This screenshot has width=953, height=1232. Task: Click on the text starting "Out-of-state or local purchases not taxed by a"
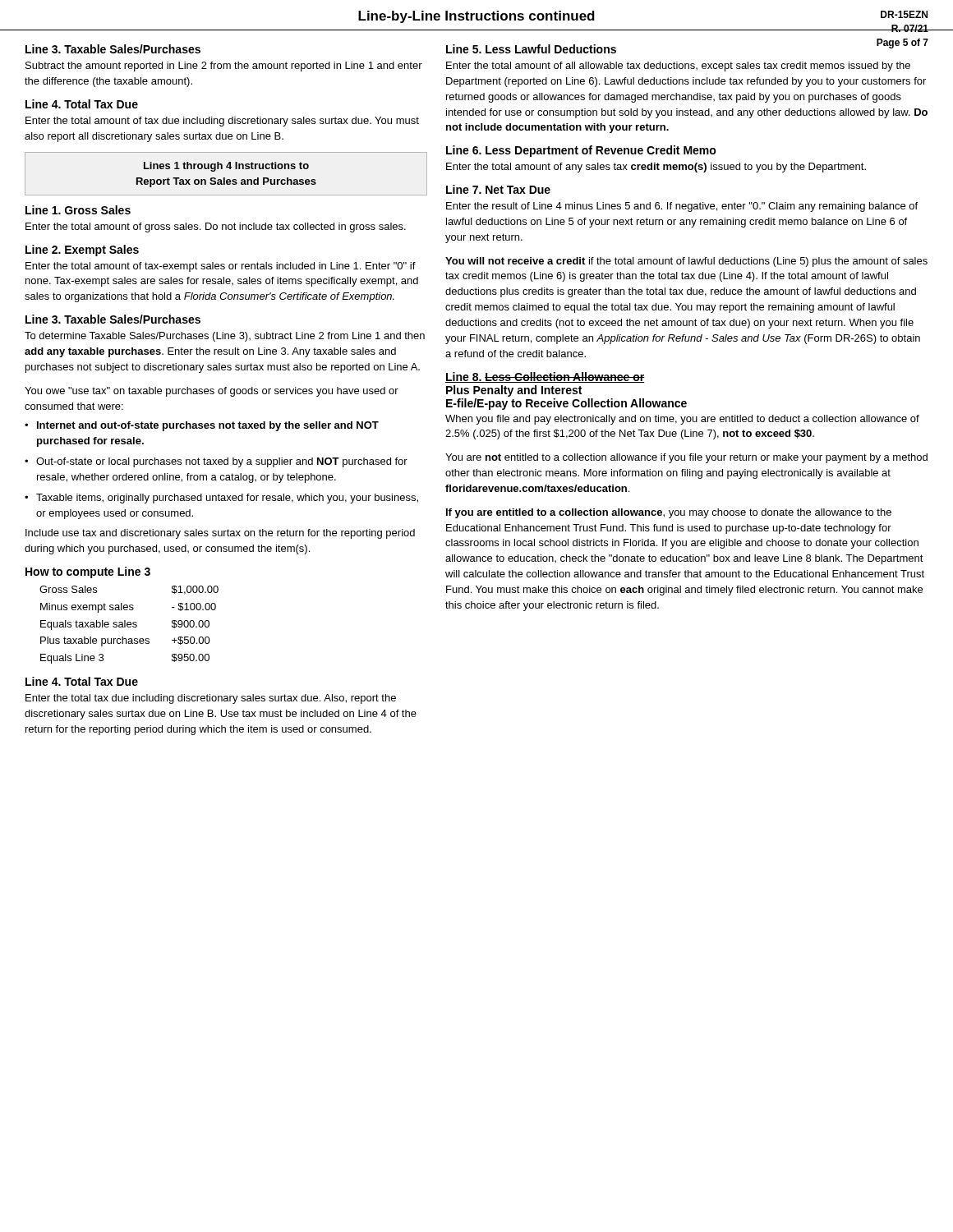pyautogui.click(x=222, y=469)
